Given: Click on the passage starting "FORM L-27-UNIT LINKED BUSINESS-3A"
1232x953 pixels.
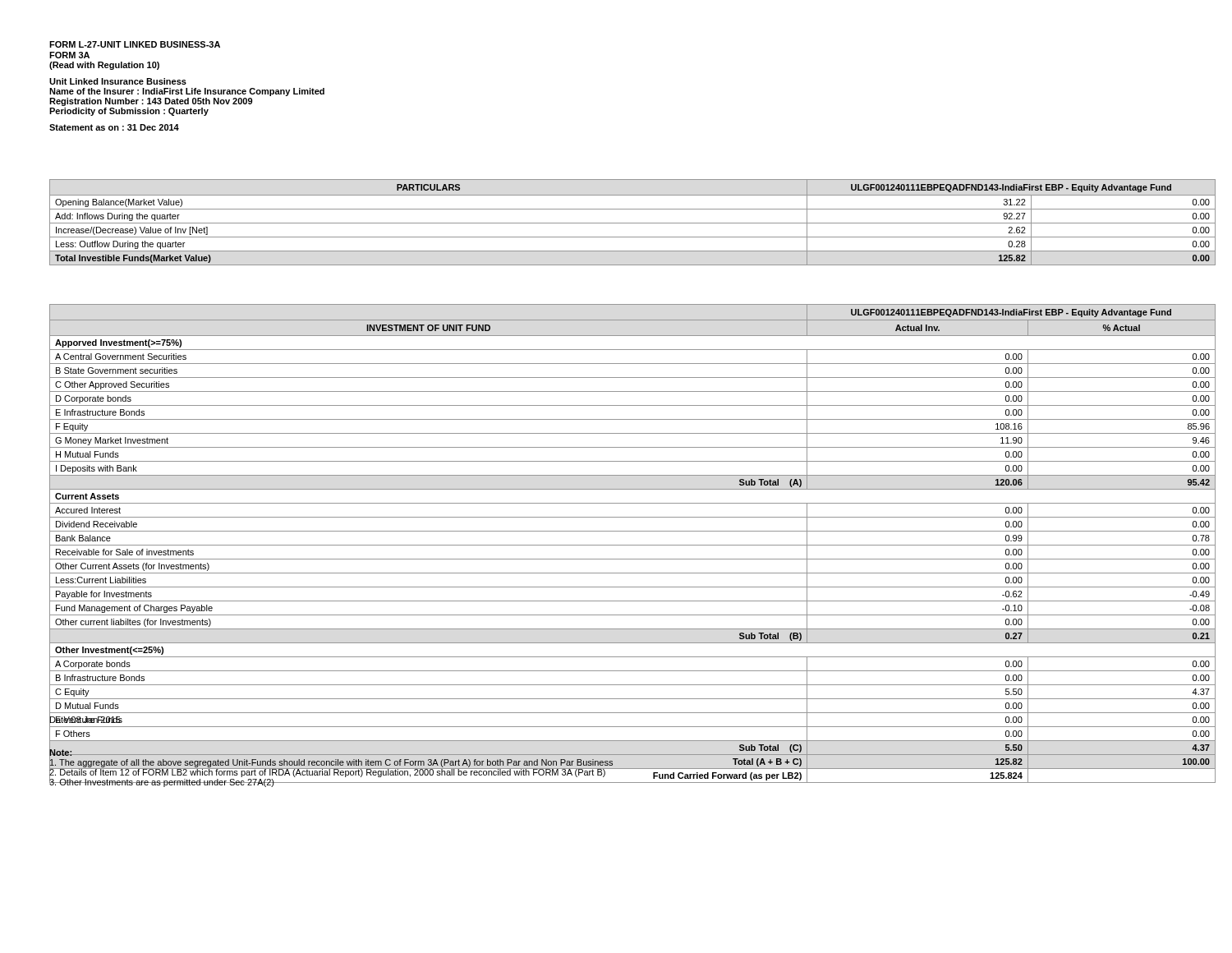Looking at the screenshot, I should (135, 44).
